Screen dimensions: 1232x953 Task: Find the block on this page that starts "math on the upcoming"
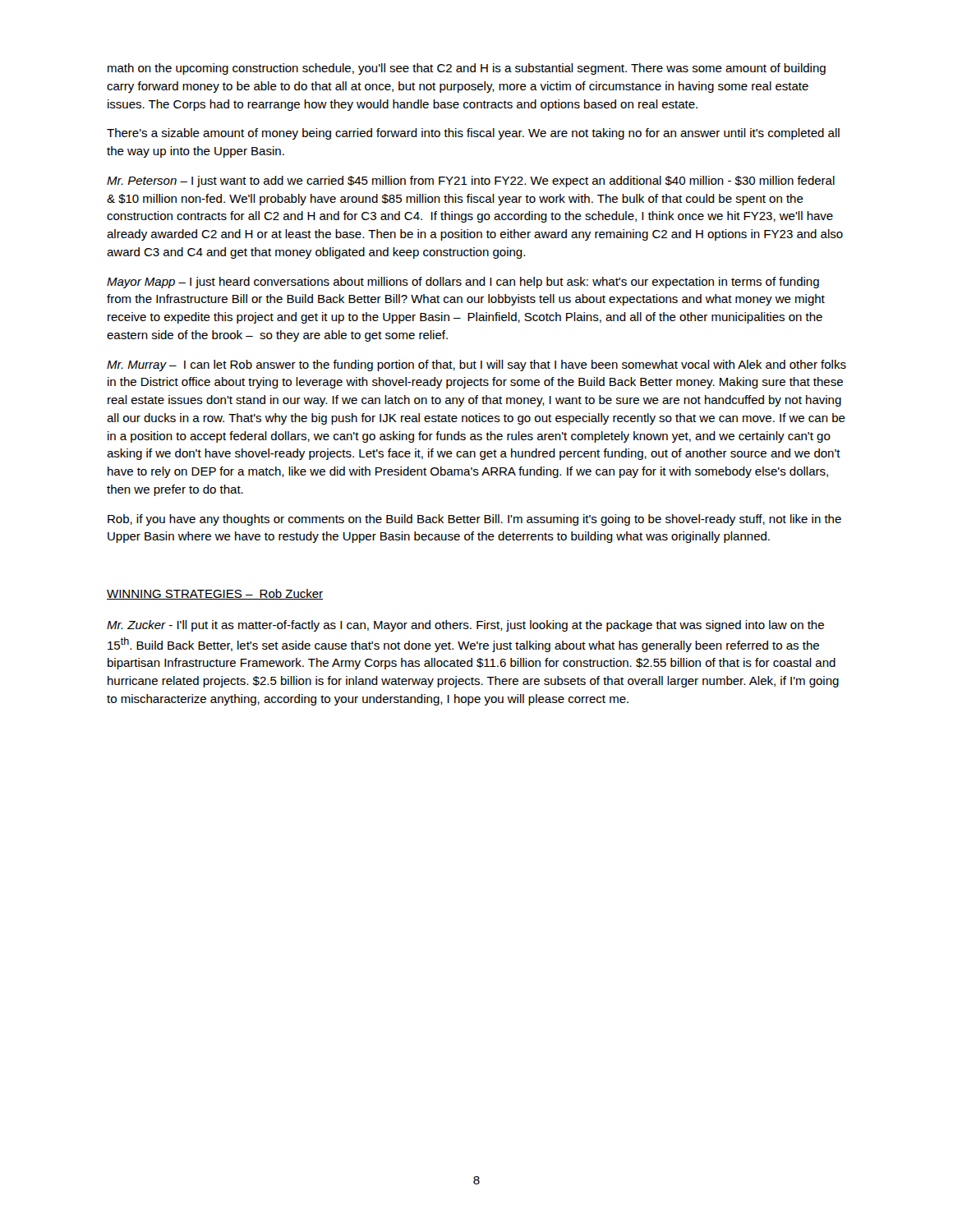[466, 86]
